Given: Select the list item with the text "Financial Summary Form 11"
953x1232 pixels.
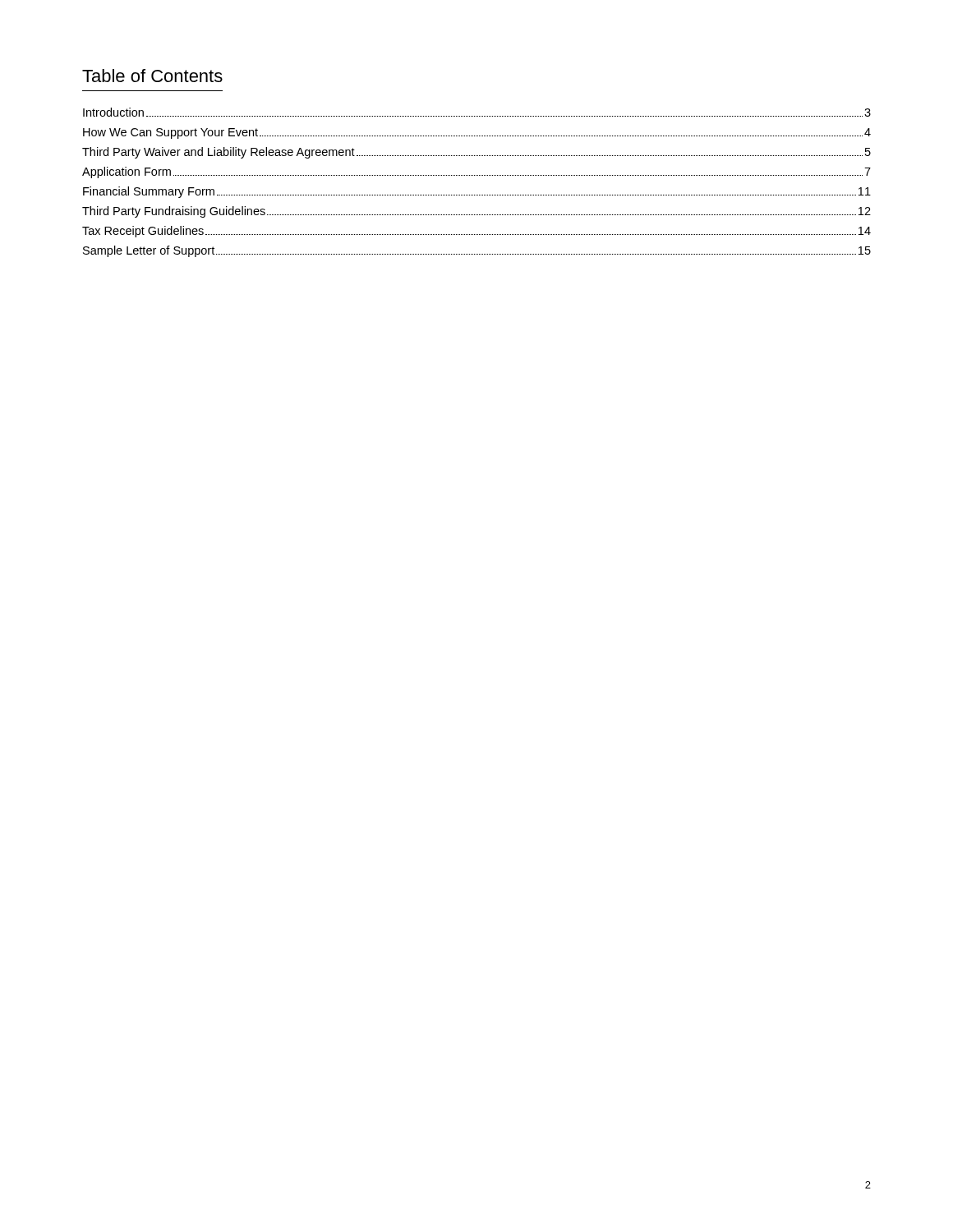Looking at the screenshot, I should tap(476, 191).
